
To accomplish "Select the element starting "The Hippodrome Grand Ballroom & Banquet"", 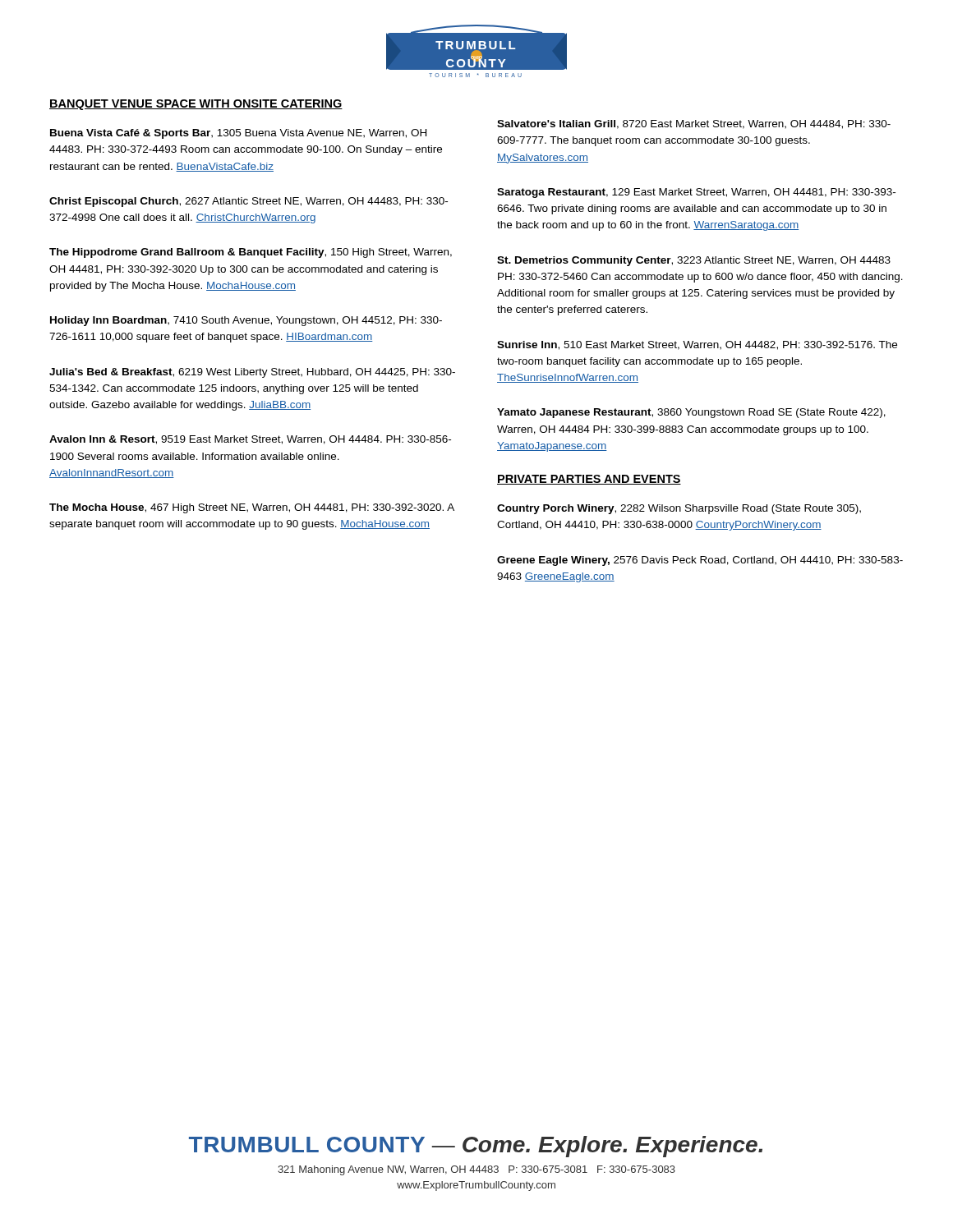I will point(251,269).
